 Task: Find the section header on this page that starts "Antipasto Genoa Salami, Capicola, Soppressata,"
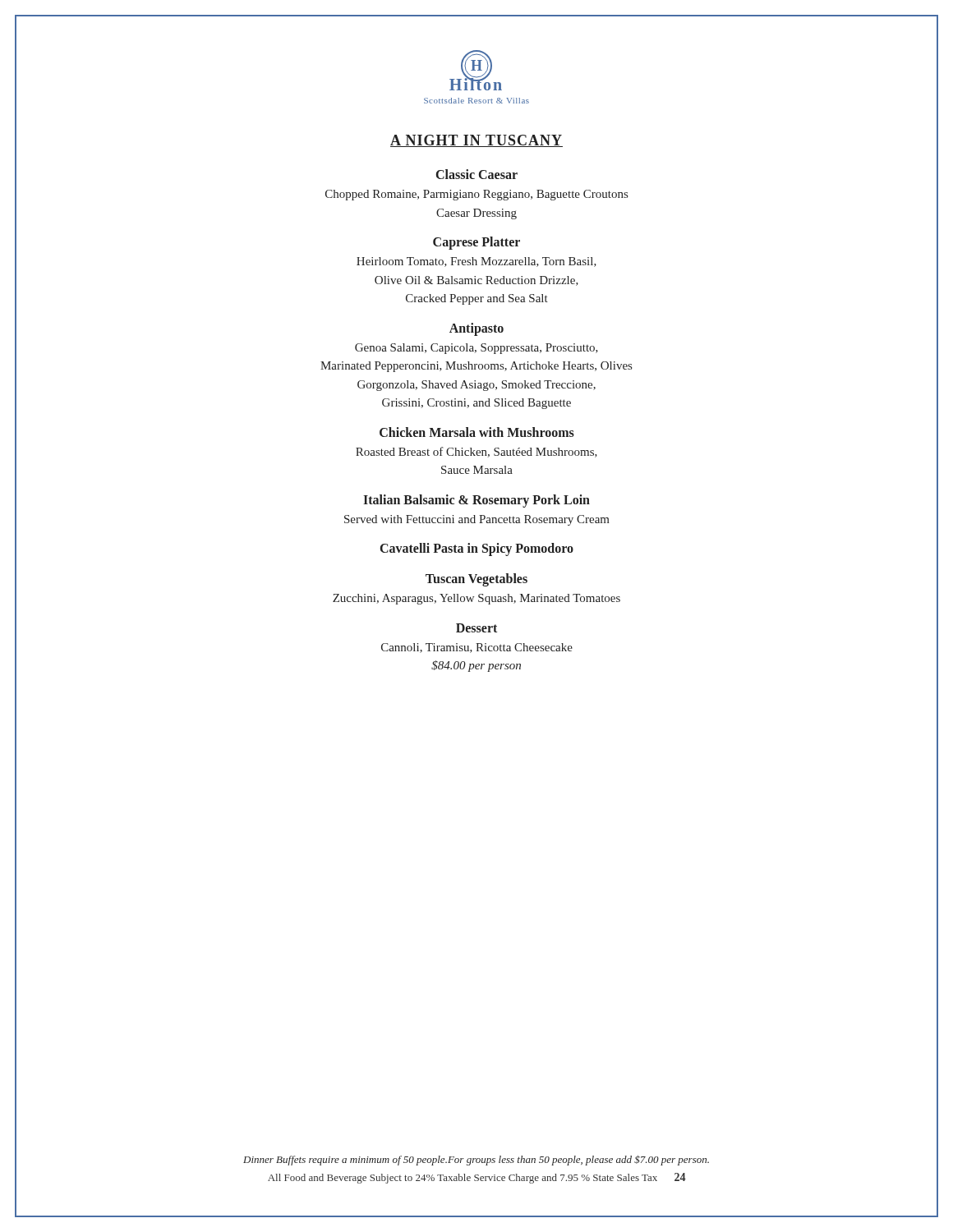[x=476, y=366]
